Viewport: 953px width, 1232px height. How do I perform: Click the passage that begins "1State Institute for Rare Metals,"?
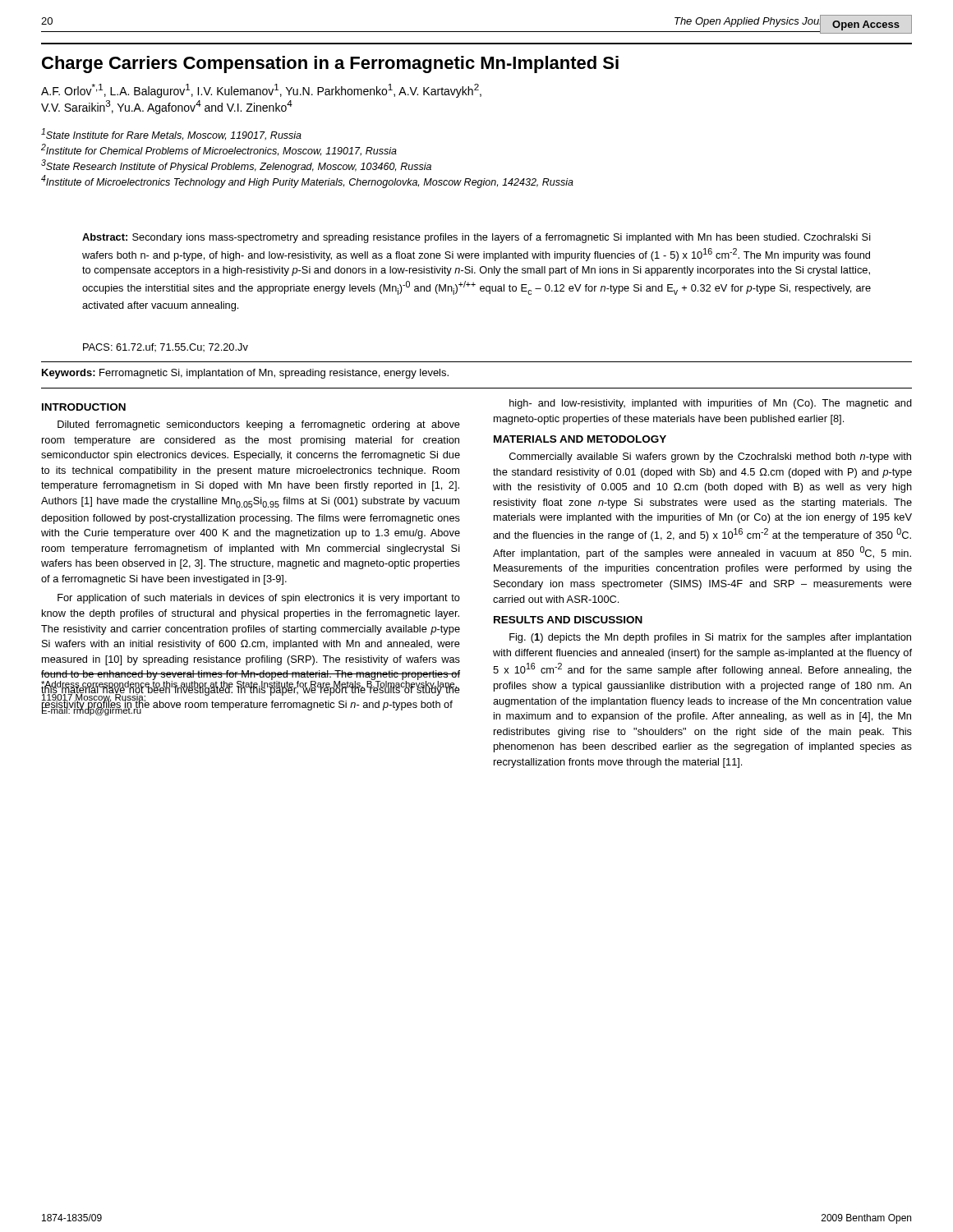pos(171,134)
